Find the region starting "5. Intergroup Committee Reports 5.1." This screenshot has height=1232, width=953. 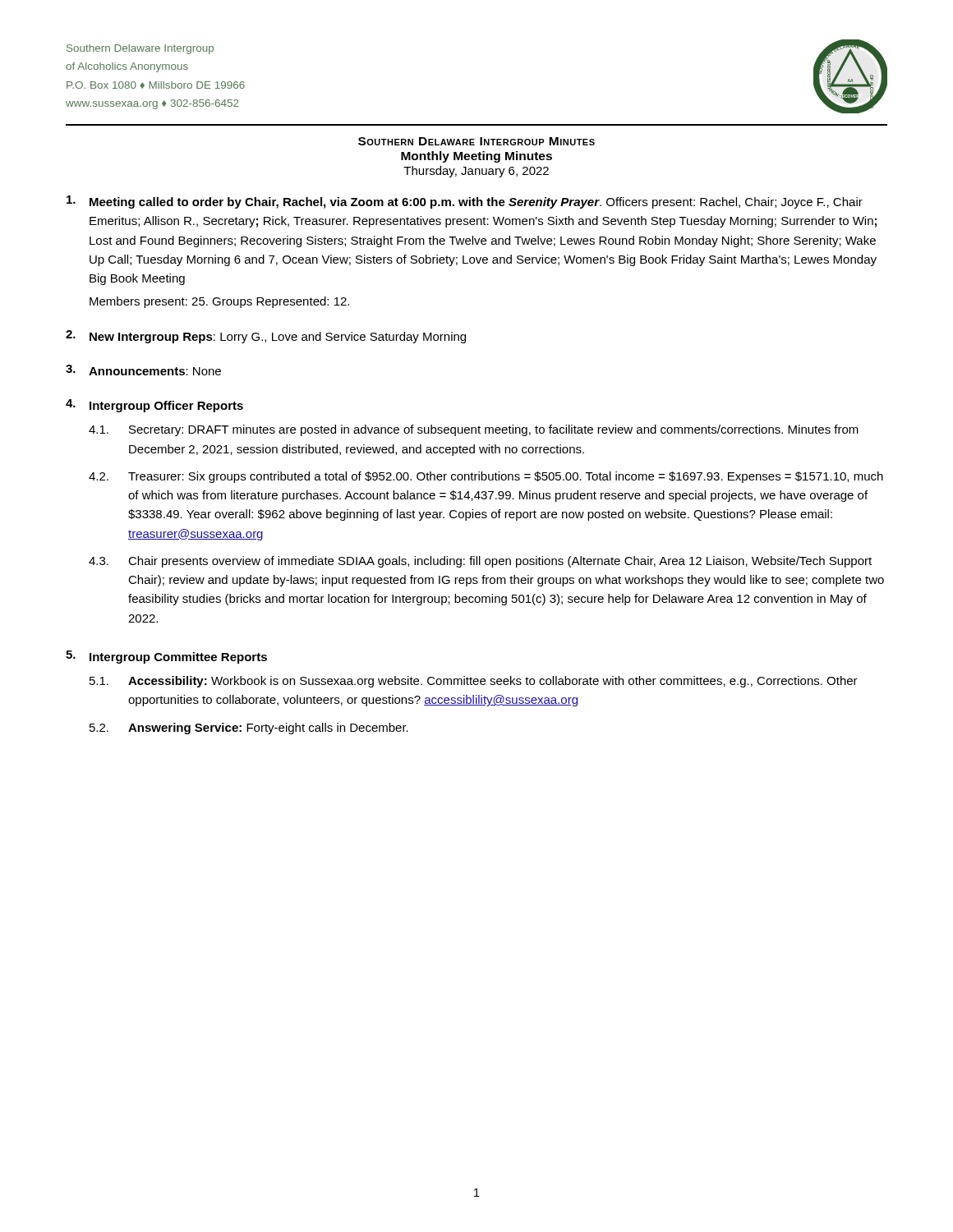[476, 696]
